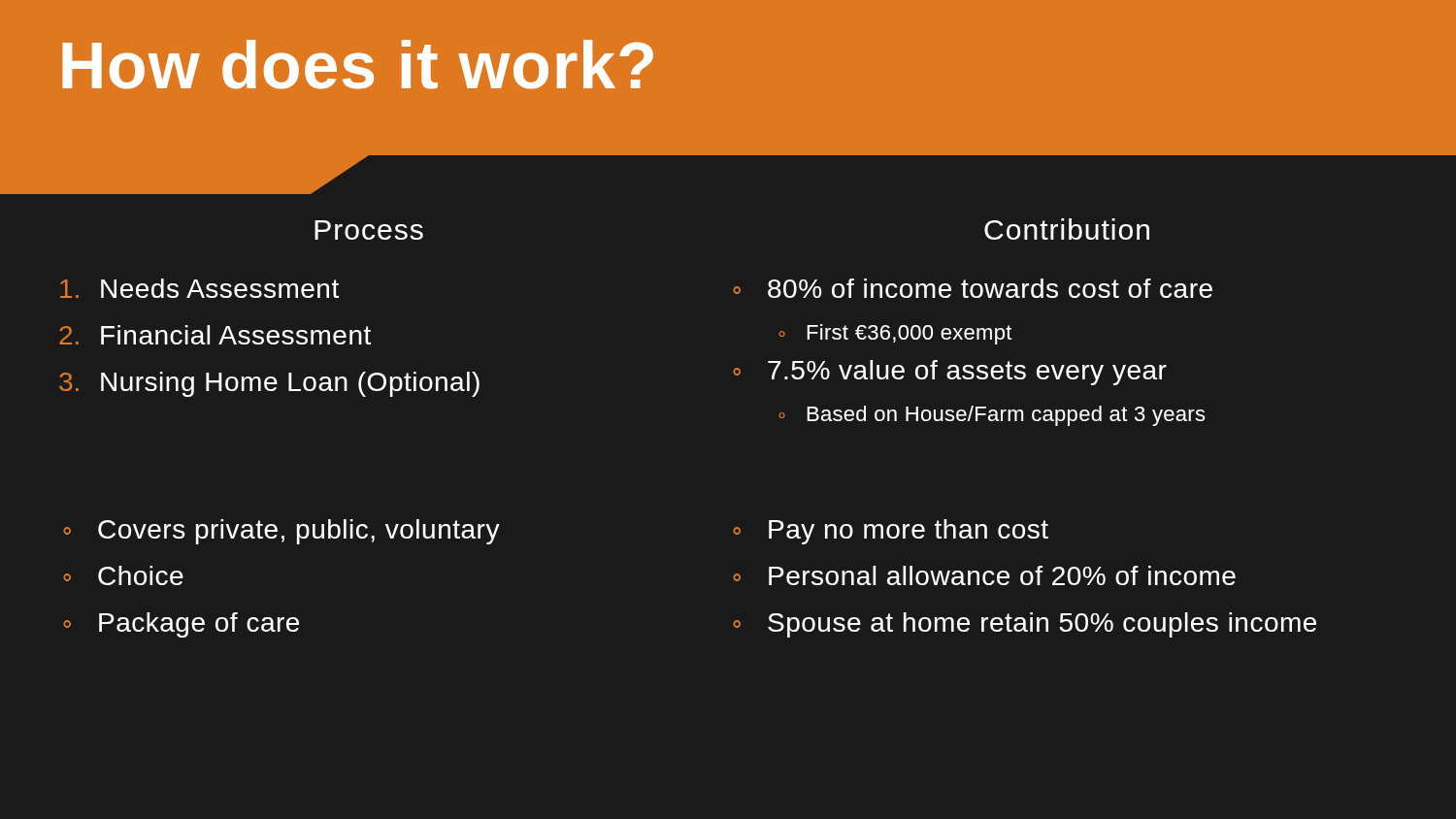Click on the title with the text "How does it"

click(358, 65)
